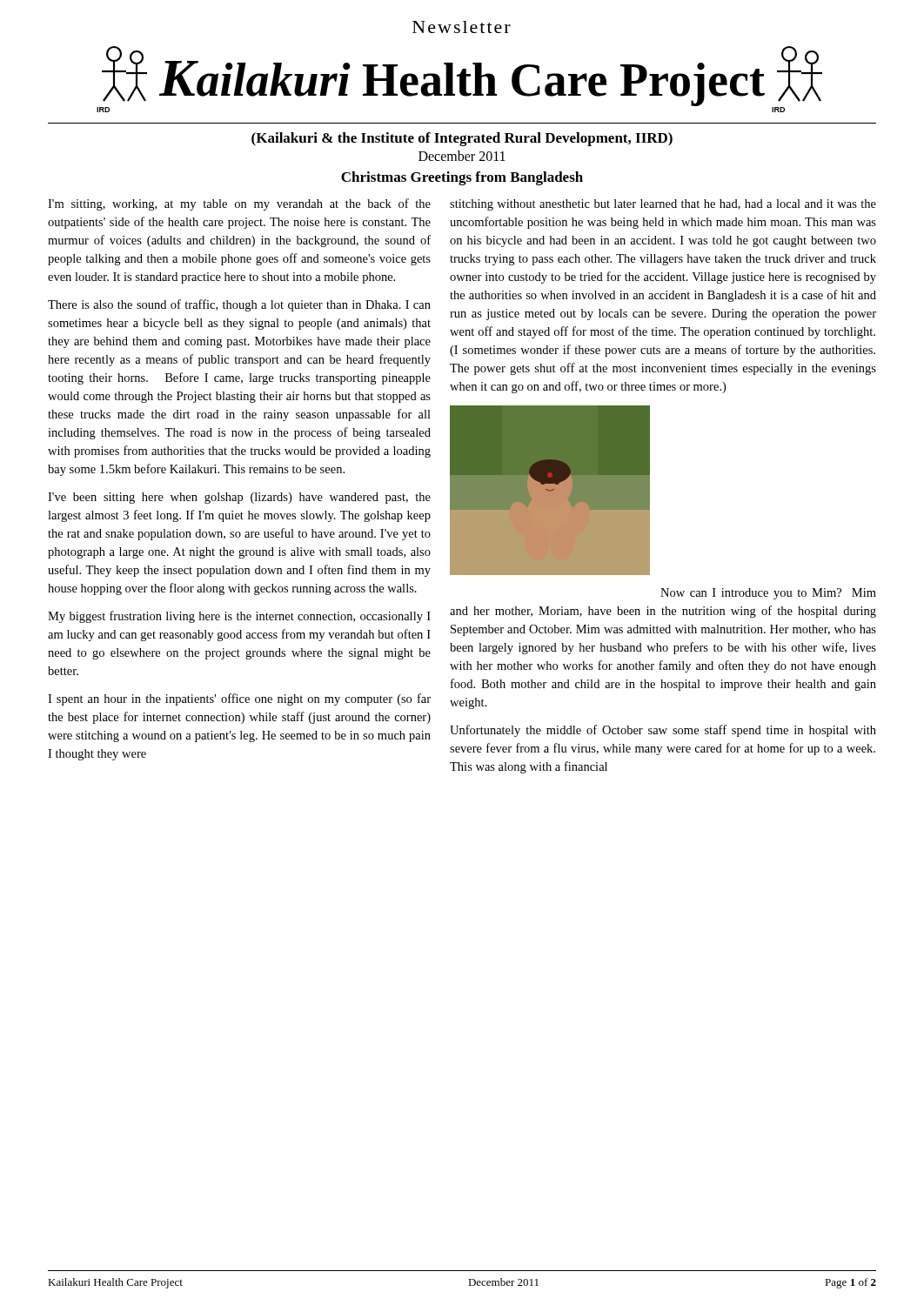Viewport: 924px width, 1305px height.
Task: Find the block on this page that starts "Now can I introduce you"
Action: pyautogui.click(x=663, y=647)
